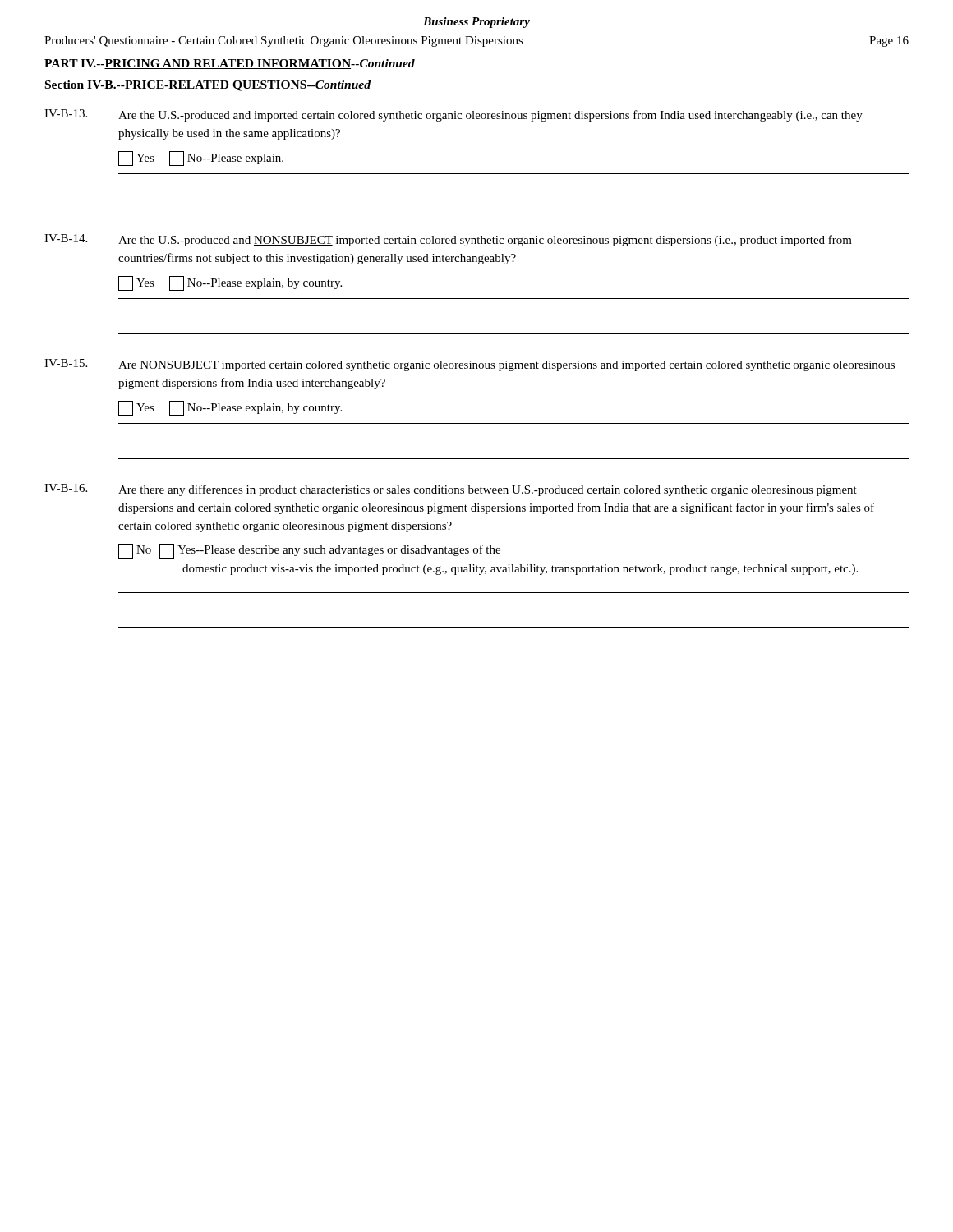Select the element starting "Section IV-B.--PRICE-RELATED QUESTIONS--Continued"
The width and height of the screenshot is (953, 1232).
pos(207,84)
